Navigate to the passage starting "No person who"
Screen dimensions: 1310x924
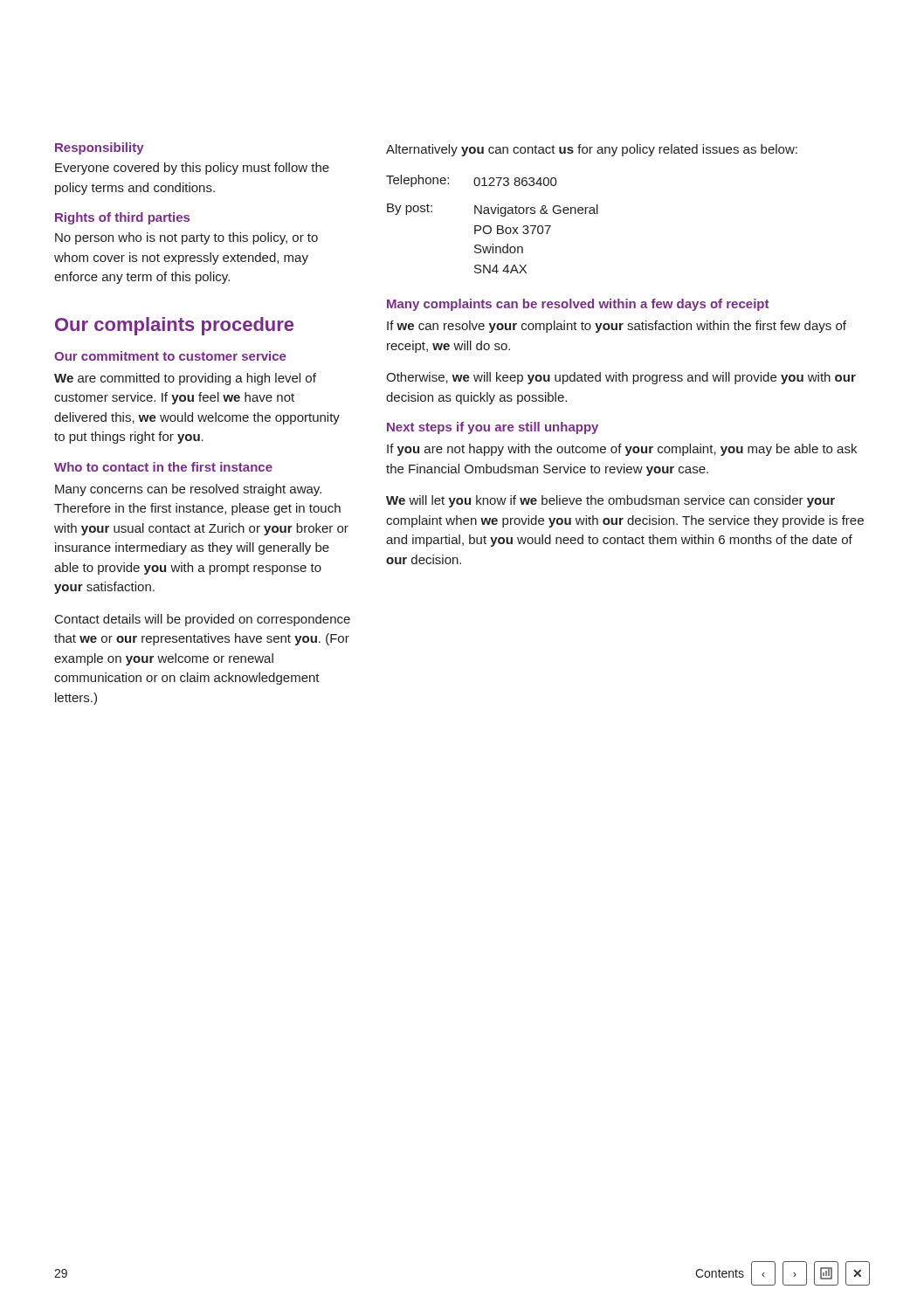pos(203,257)
